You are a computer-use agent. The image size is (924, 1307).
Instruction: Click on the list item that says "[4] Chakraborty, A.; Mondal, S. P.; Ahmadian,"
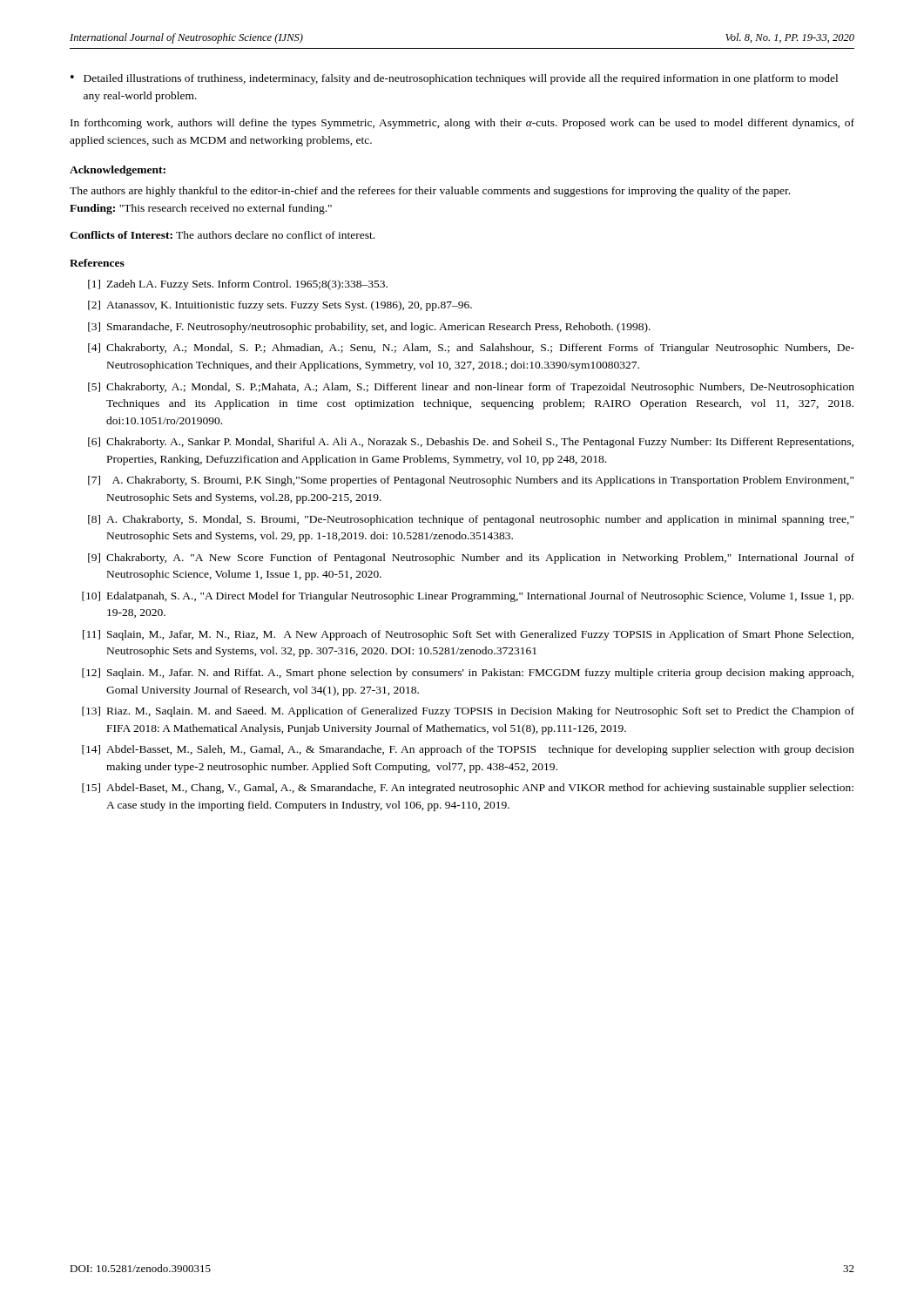click(462, 356)
